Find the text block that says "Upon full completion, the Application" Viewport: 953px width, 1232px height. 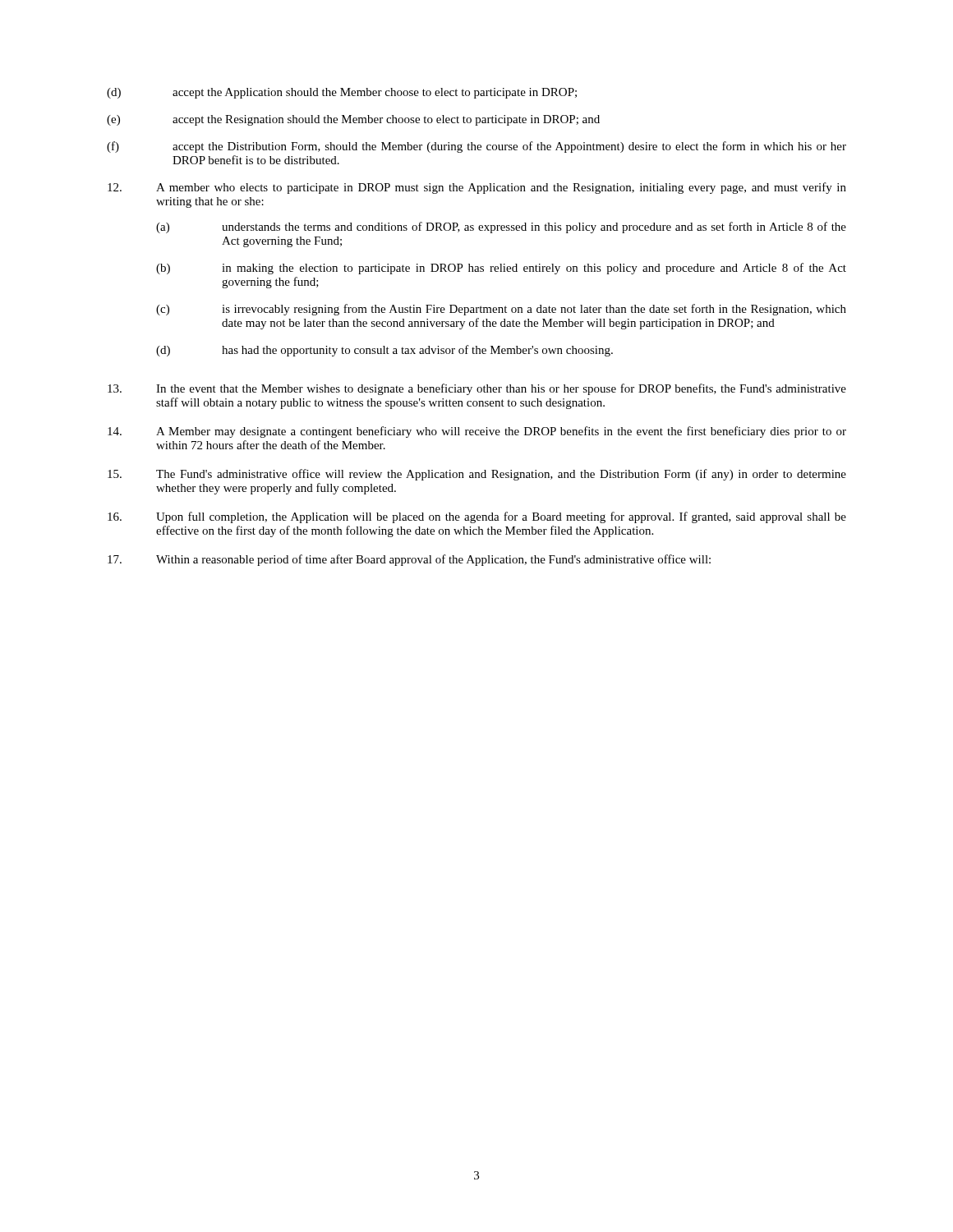coord(476,524)
